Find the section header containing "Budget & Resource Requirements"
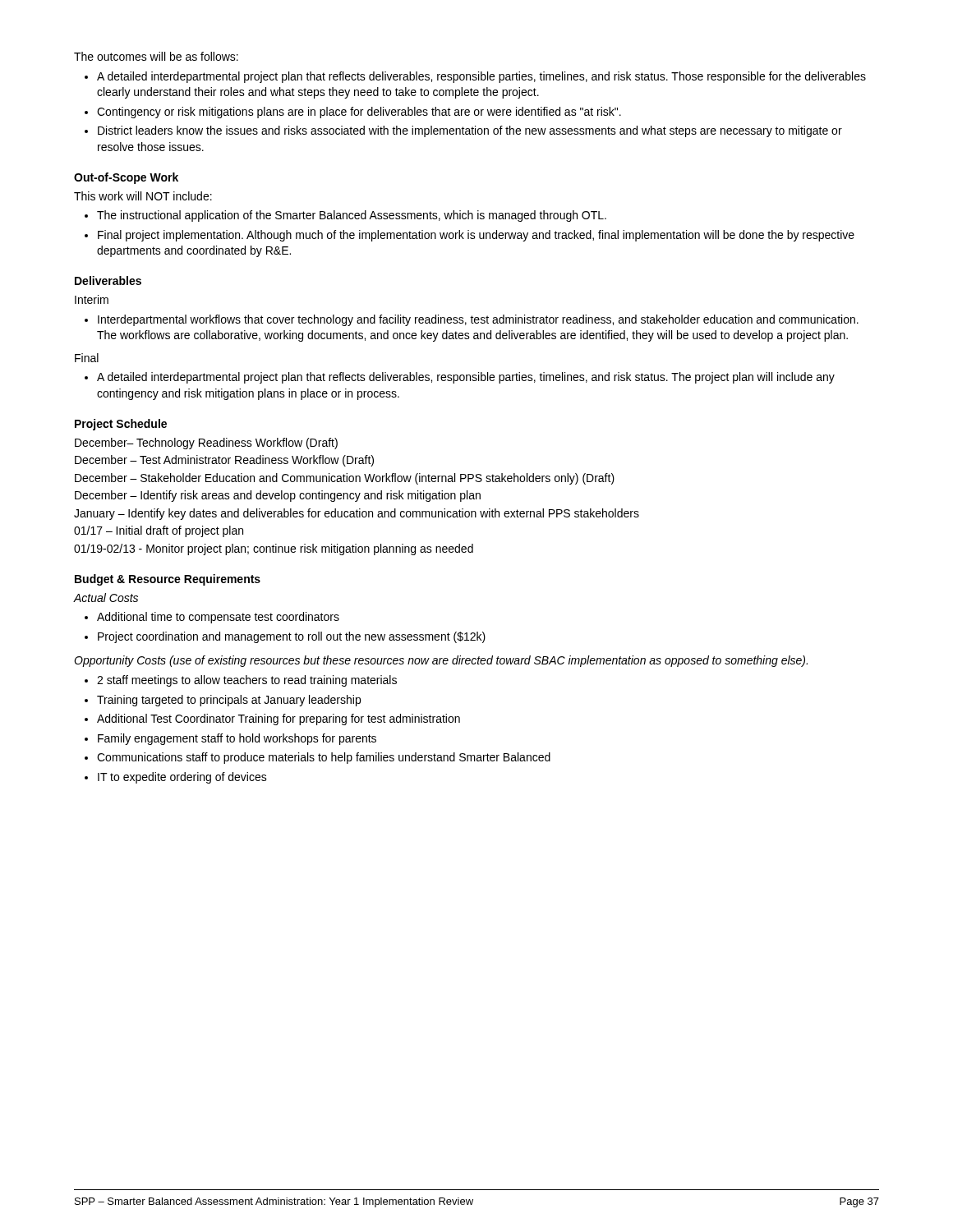The height and width of the screenshot is (1232, 953). 167,579
